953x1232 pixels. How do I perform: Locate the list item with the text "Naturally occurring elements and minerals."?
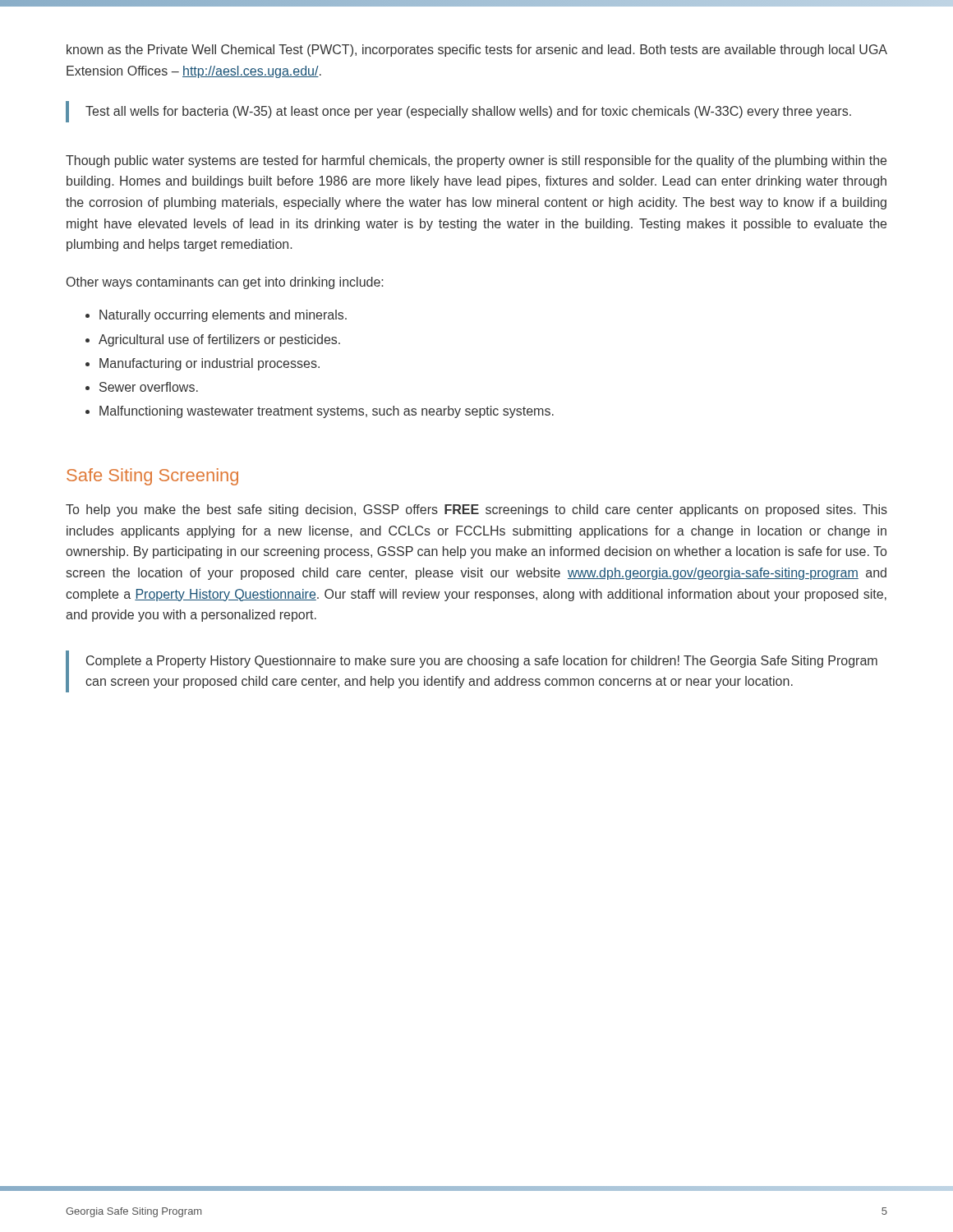click(223, 315)
